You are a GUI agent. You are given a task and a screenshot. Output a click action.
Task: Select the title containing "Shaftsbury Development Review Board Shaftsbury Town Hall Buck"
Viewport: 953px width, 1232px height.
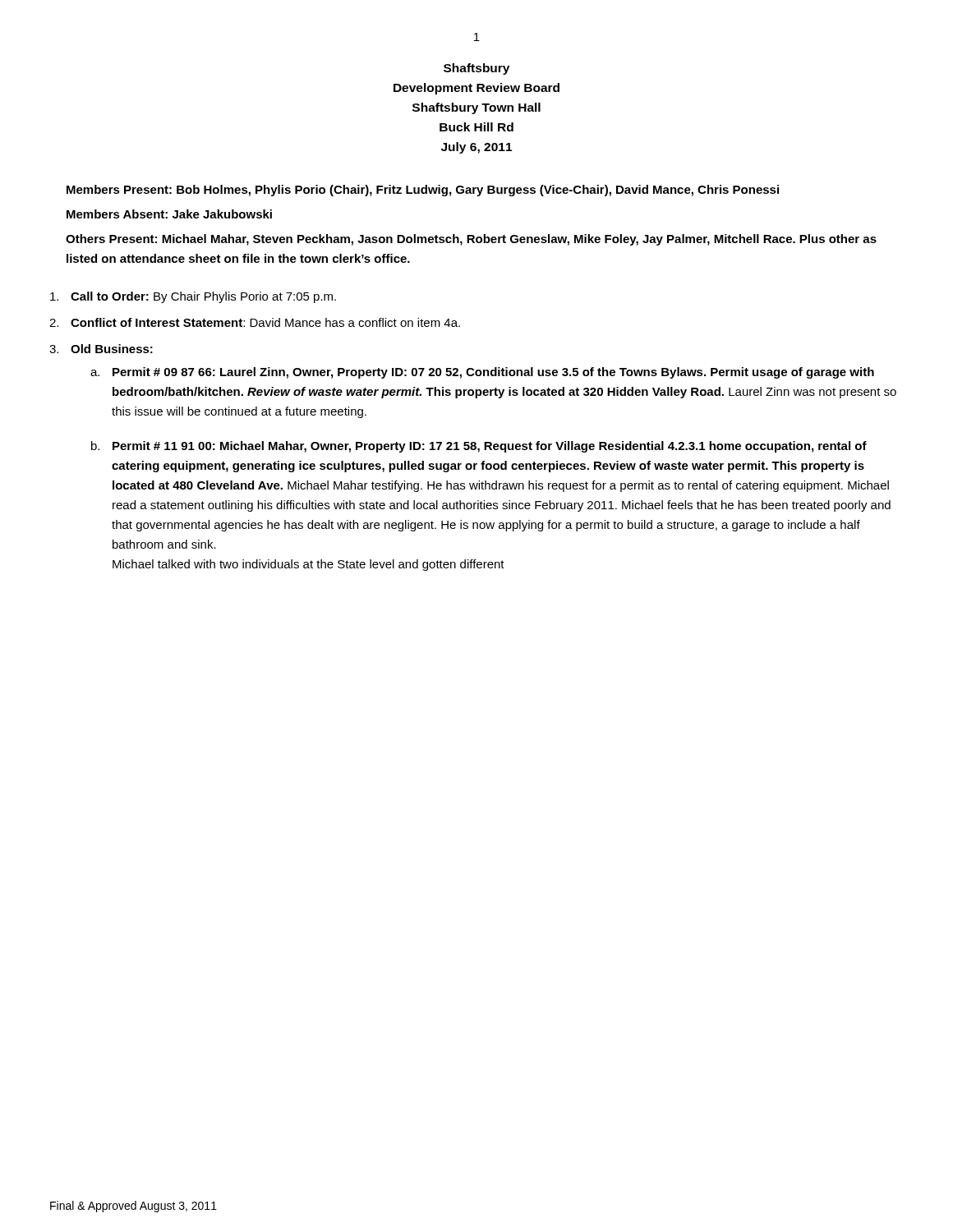[x=476, y=107]
